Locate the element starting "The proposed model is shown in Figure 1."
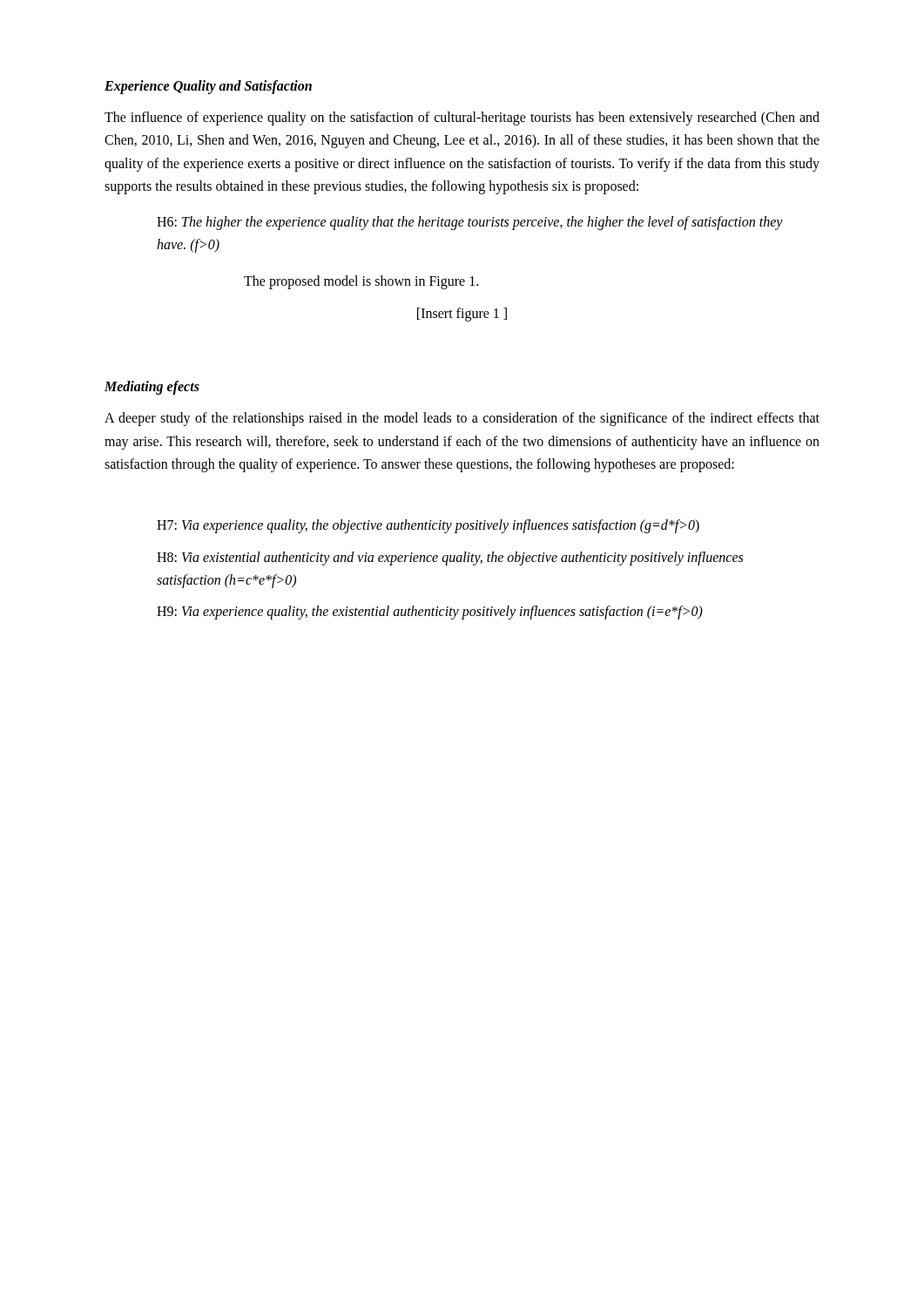 (362, 281)
